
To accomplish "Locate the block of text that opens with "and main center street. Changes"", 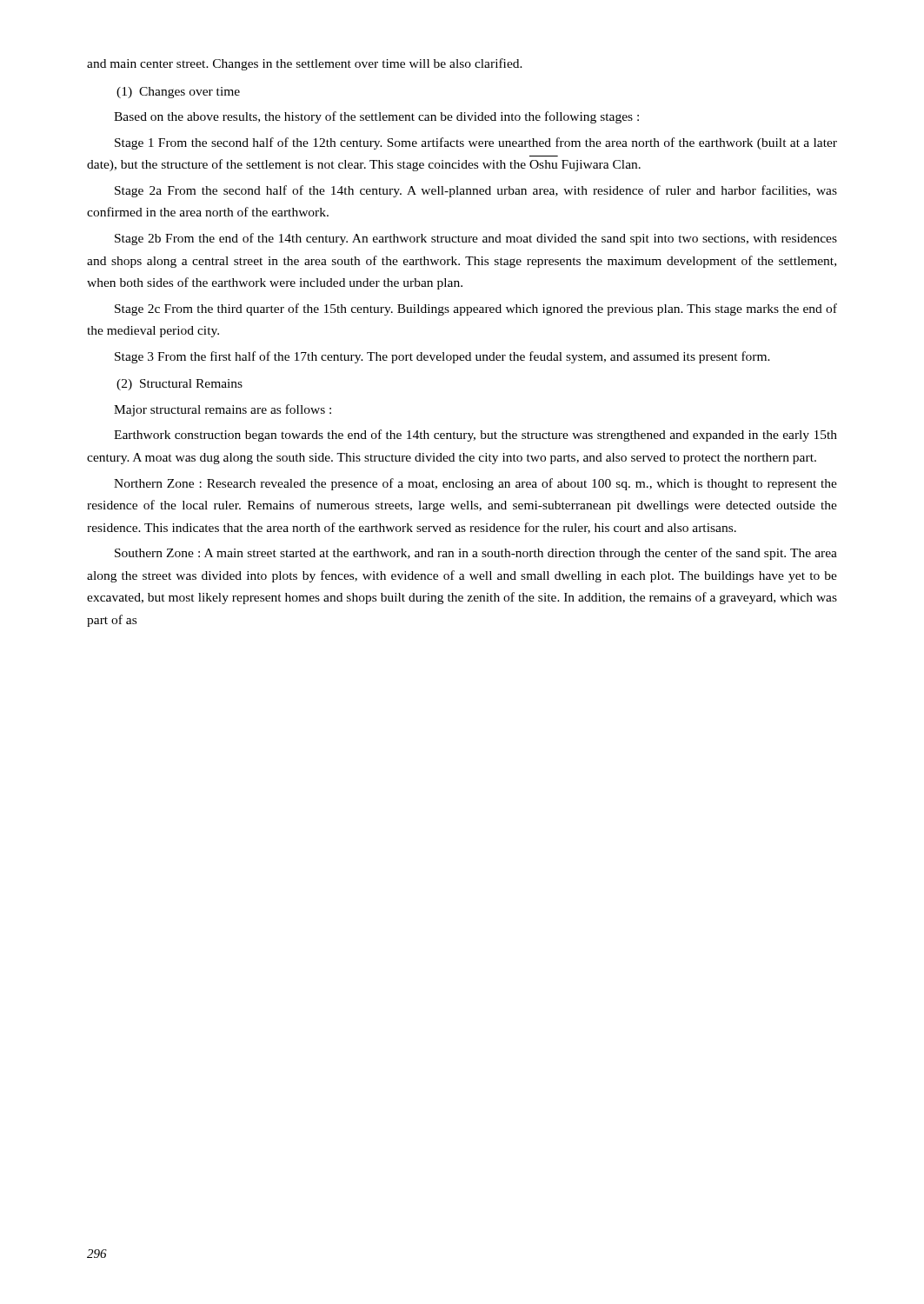I will [462, 63].
